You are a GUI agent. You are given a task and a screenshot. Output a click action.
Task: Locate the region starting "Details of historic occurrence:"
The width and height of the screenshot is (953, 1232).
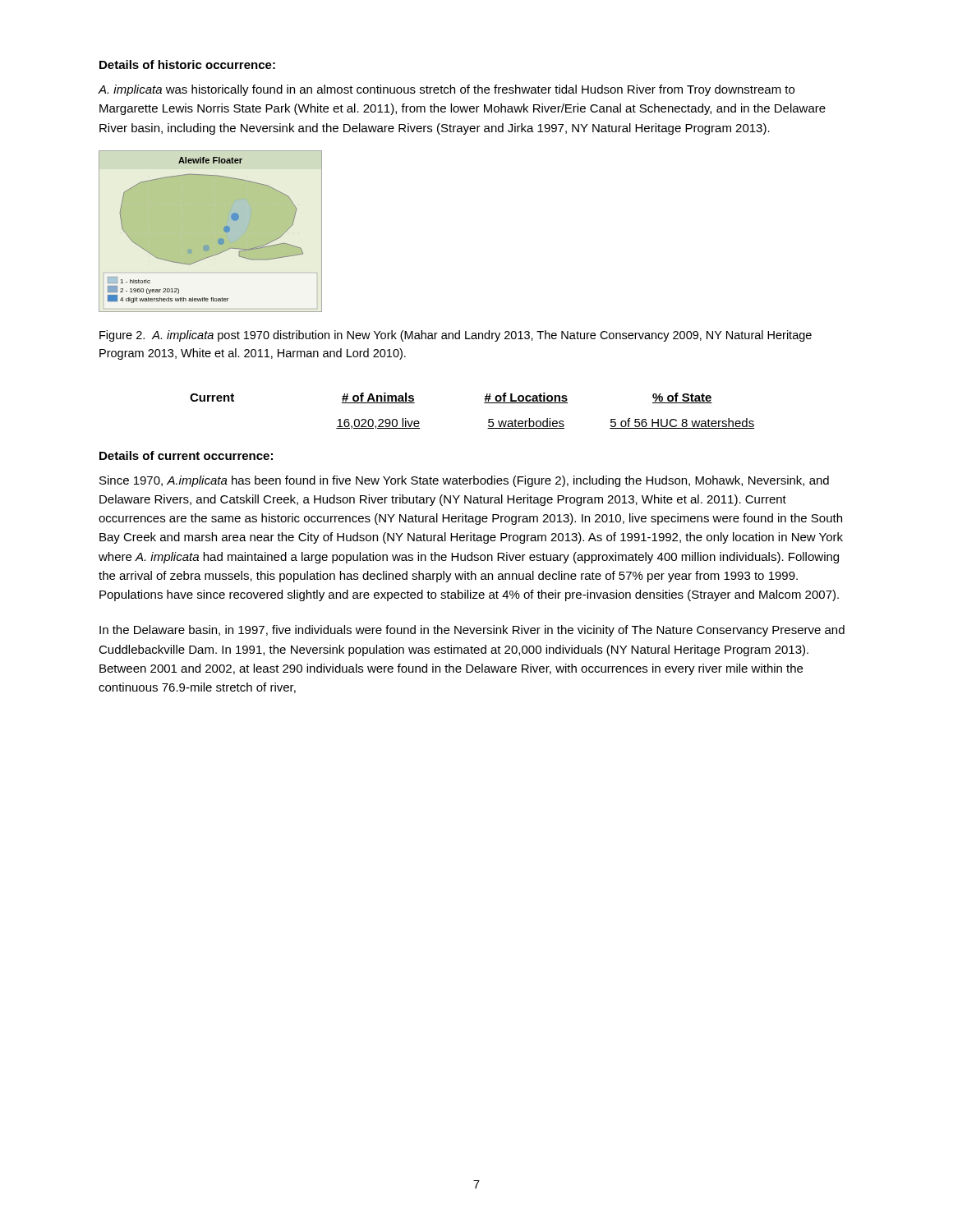point(187,64)
